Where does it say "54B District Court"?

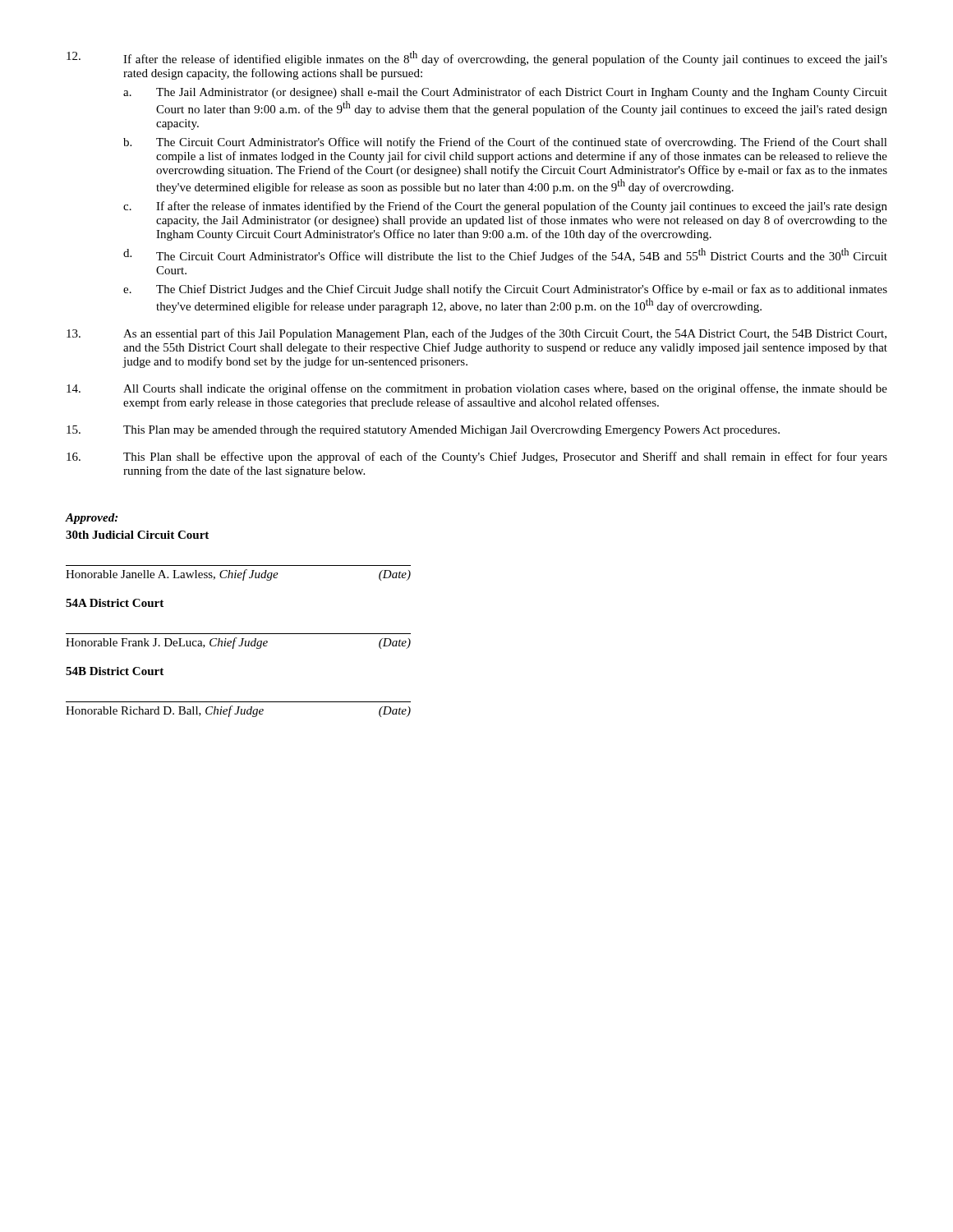(x=115, y=671)
